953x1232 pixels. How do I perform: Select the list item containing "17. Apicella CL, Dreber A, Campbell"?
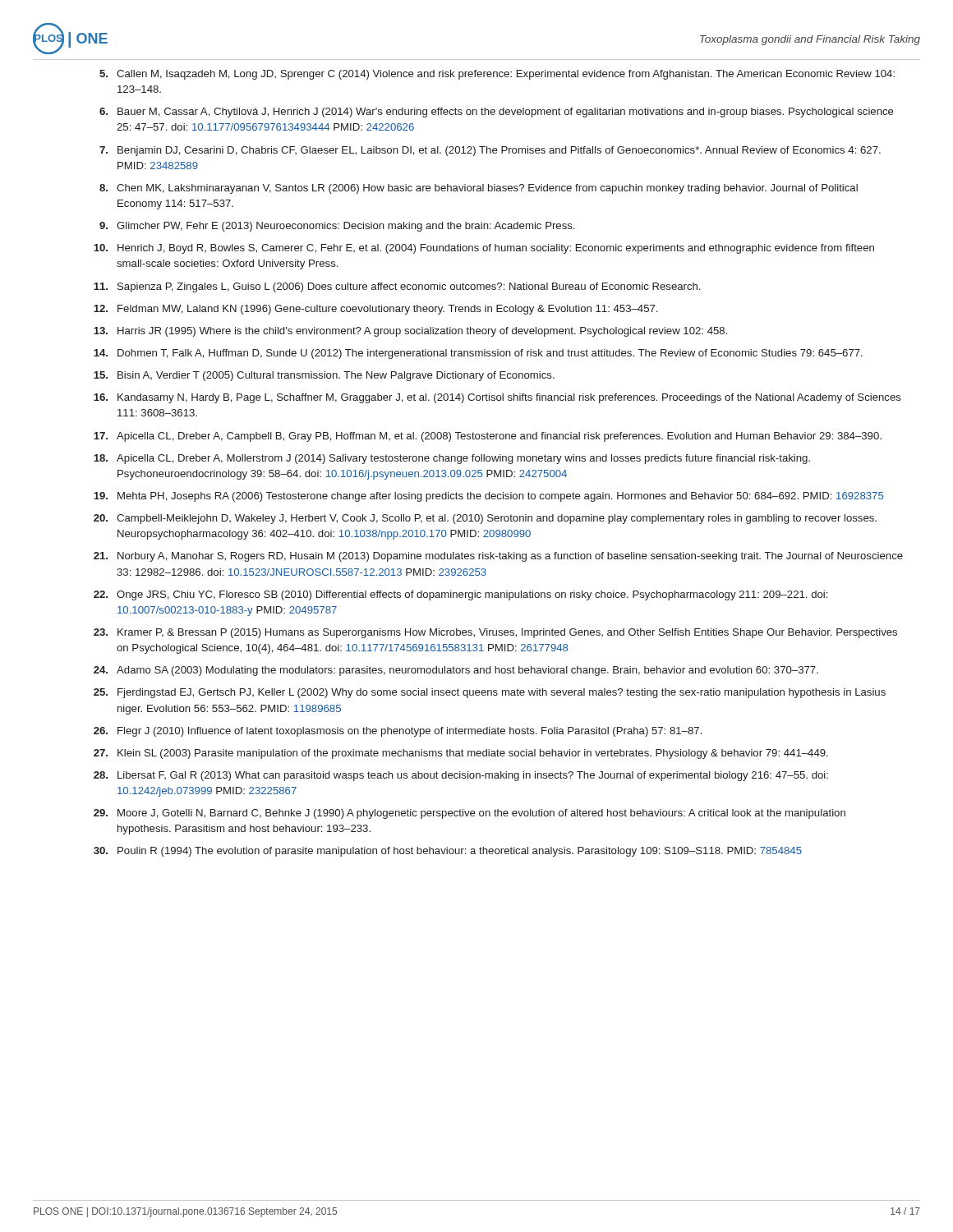pos(493,435)
